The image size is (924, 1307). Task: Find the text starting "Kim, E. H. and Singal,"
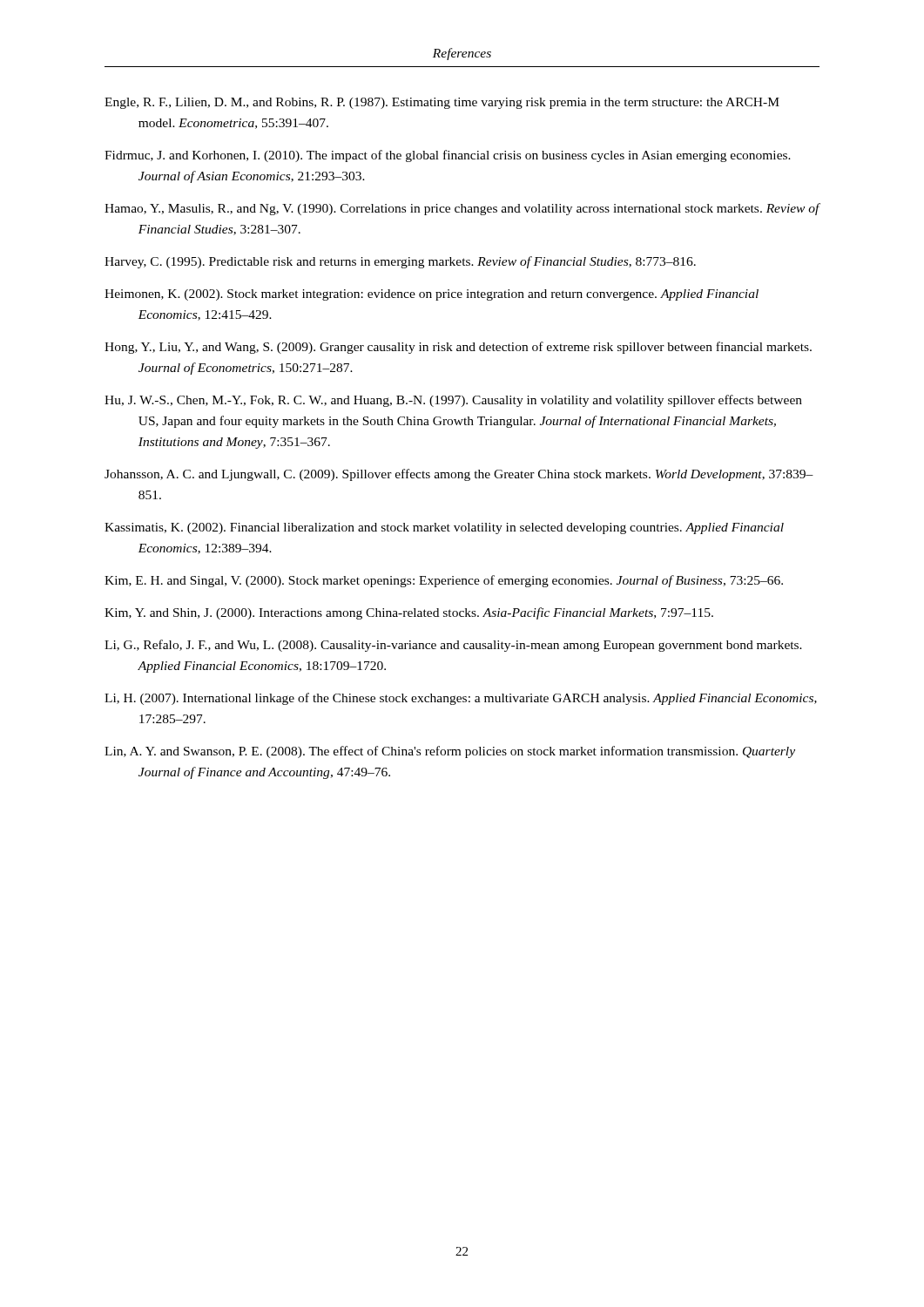coord(444,580)
